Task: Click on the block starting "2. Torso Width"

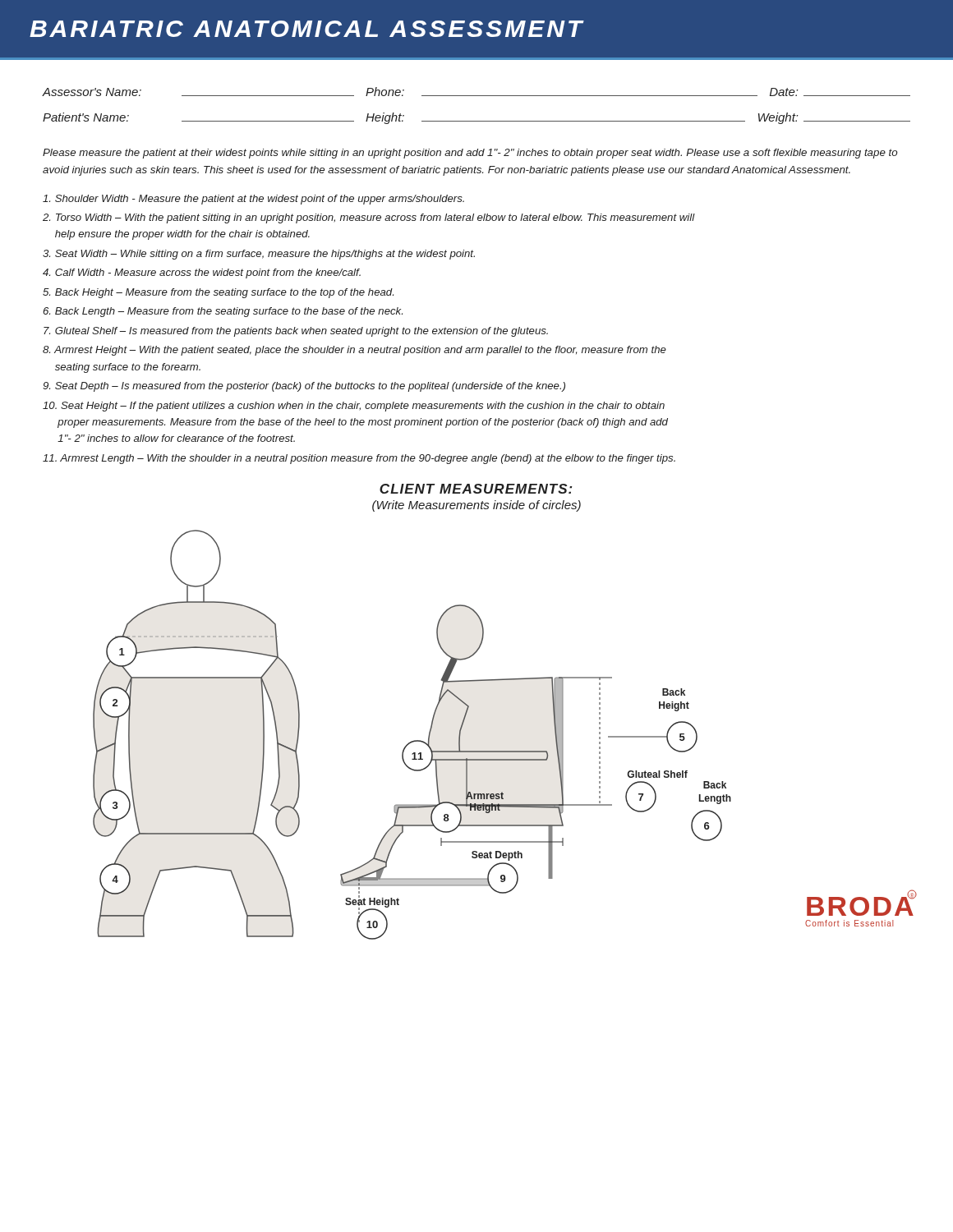Action: click(x=368, y=226)
